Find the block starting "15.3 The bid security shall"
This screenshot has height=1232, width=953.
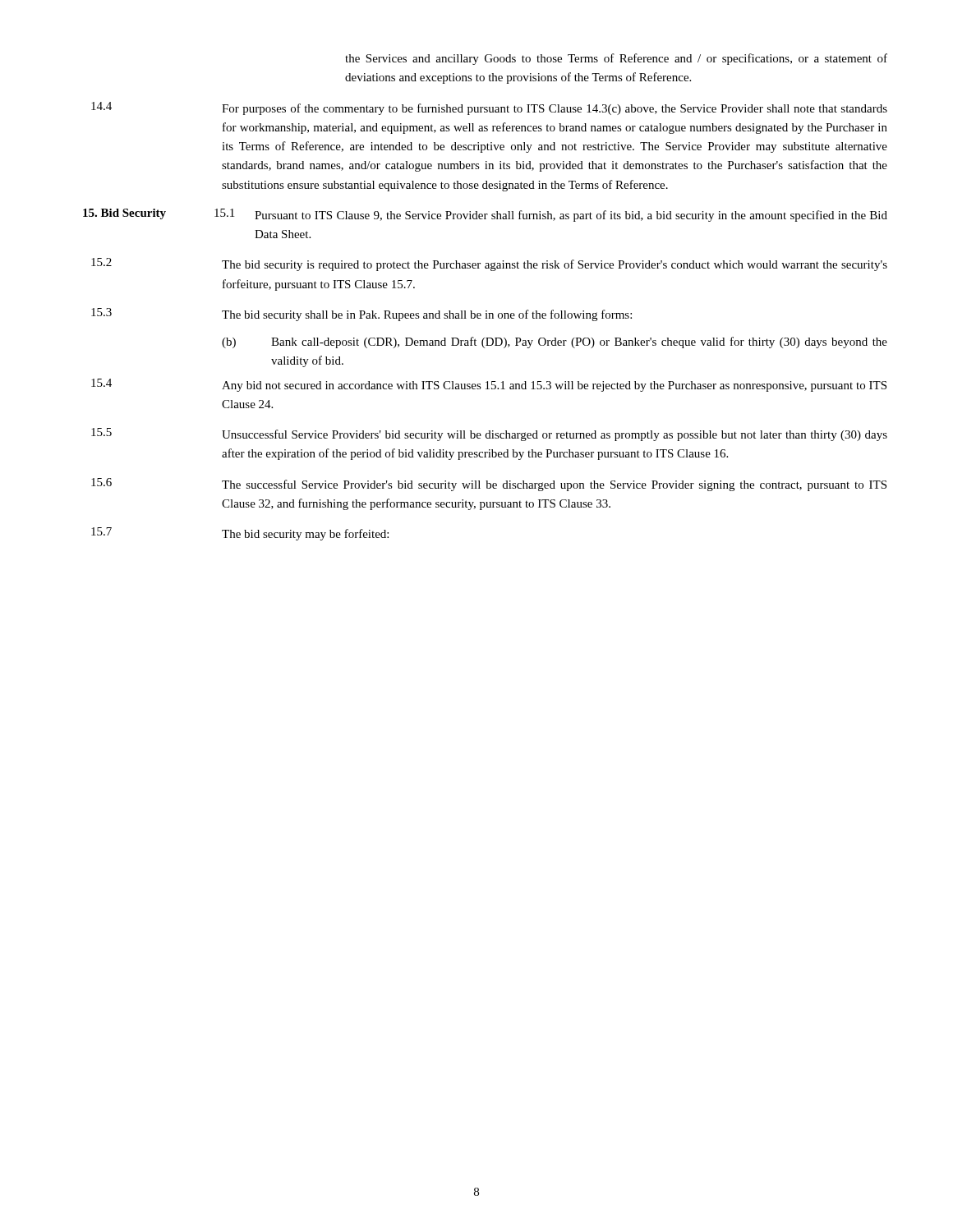click(x=485, y=338)
